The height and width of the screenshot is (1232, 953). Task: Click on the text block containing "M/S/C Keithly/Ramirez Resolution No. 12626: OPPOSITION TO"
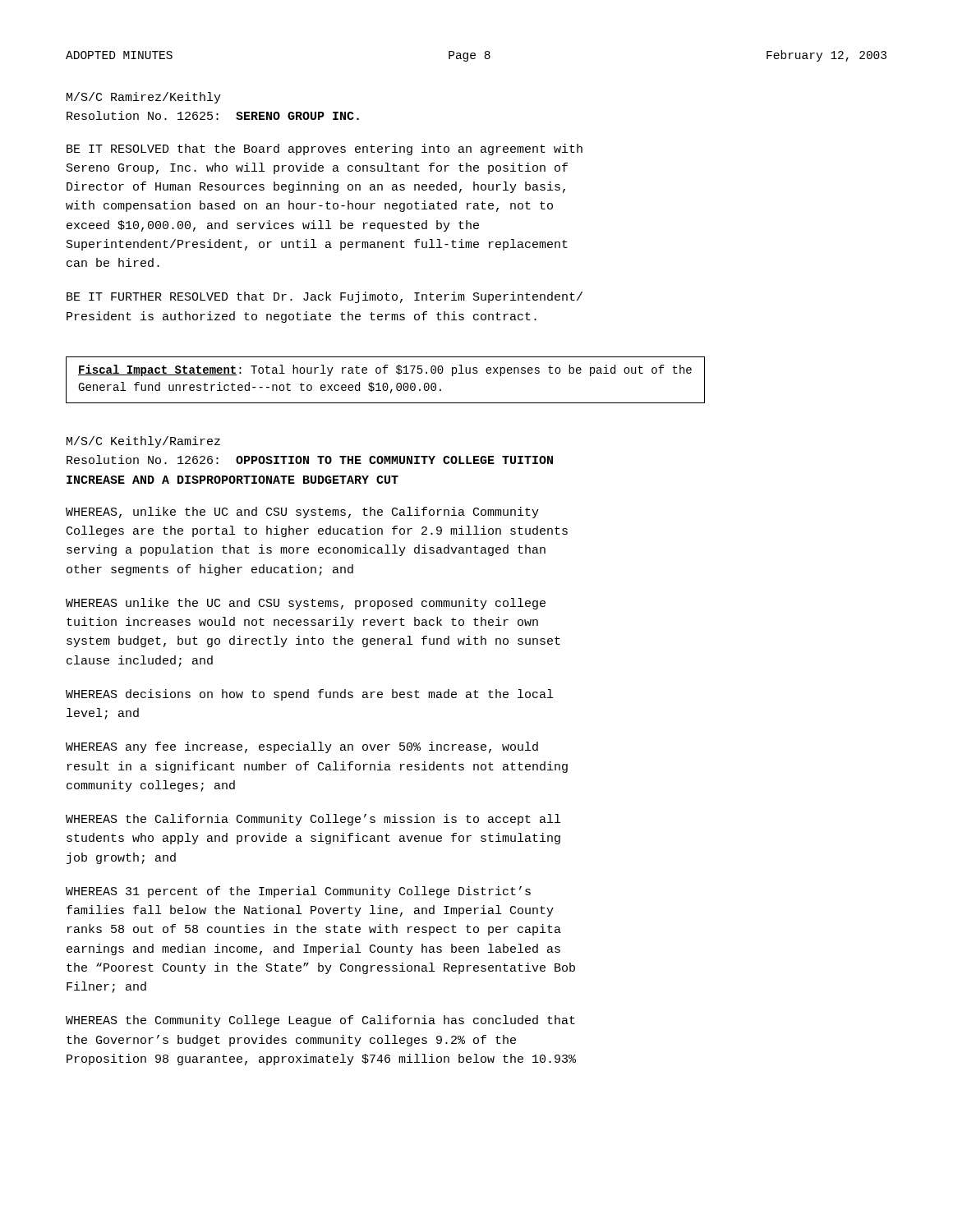(x=310, y=462)
